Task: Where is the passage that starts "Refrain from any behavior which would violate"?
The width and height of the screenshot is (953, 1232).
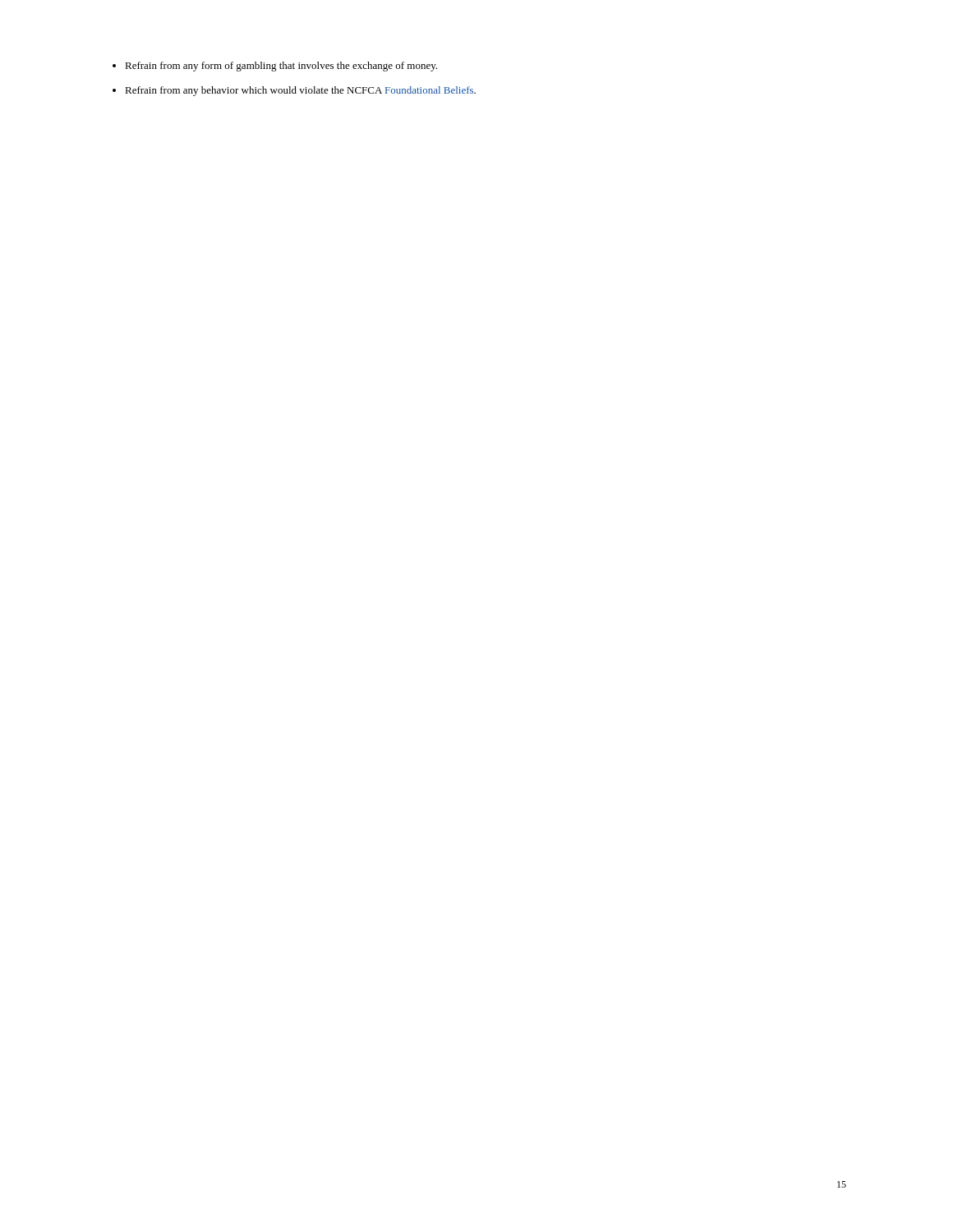Action: click(301, 90)
